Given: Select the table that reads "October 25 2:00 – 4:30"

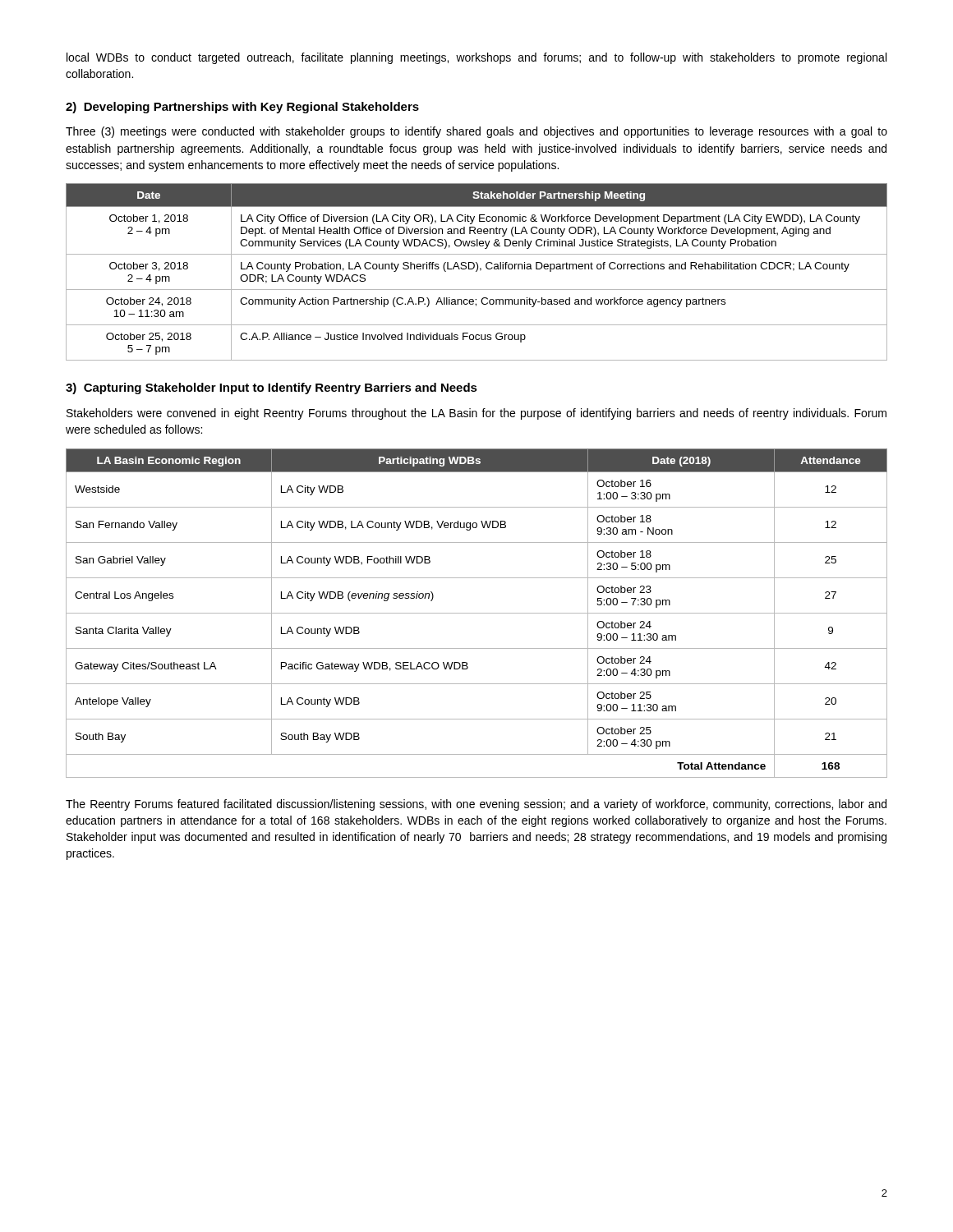Looking at the screenshot, I should click(476, 613).
